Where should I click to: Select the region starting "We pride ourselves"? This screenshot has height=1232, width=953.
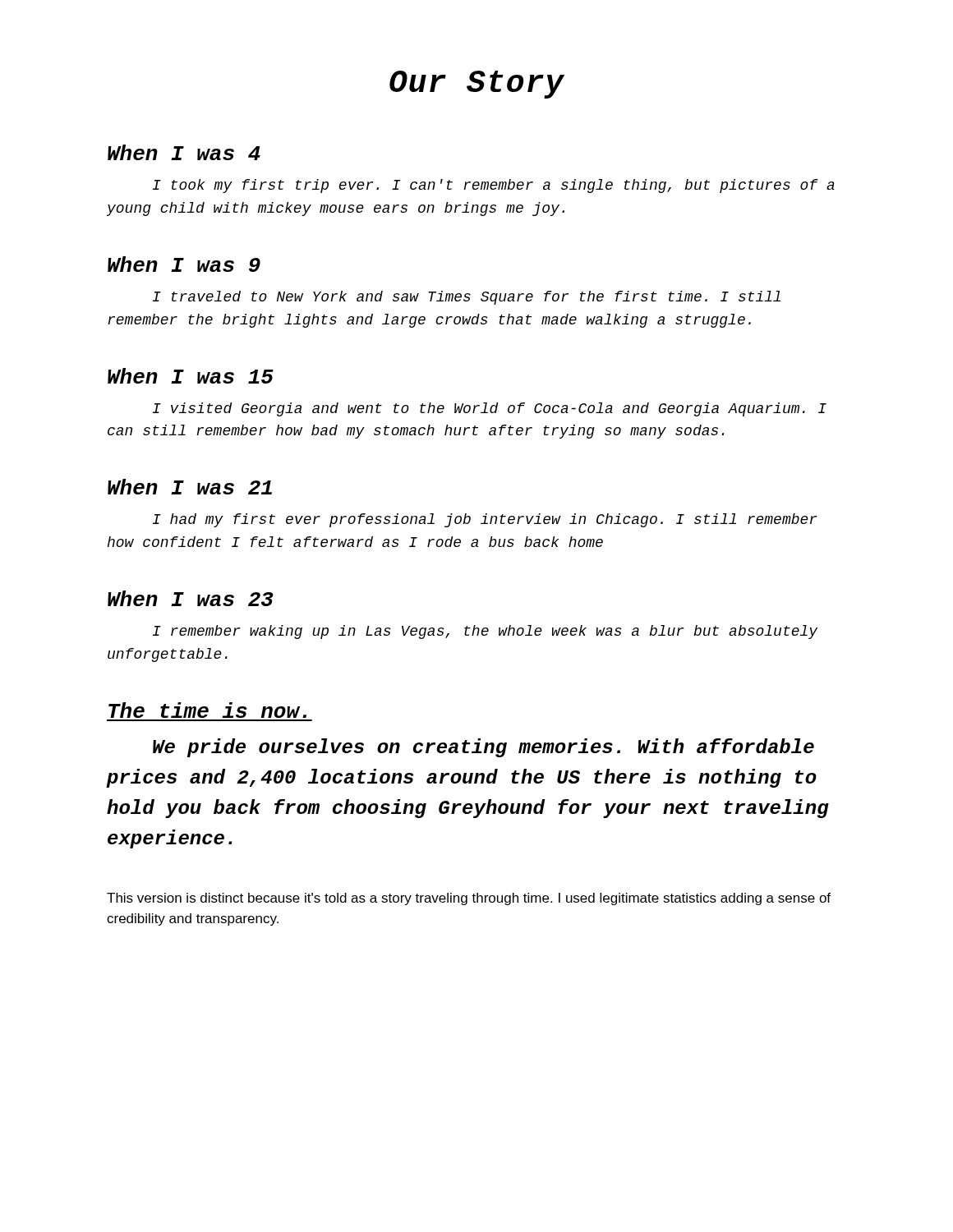tap(476, 794)
